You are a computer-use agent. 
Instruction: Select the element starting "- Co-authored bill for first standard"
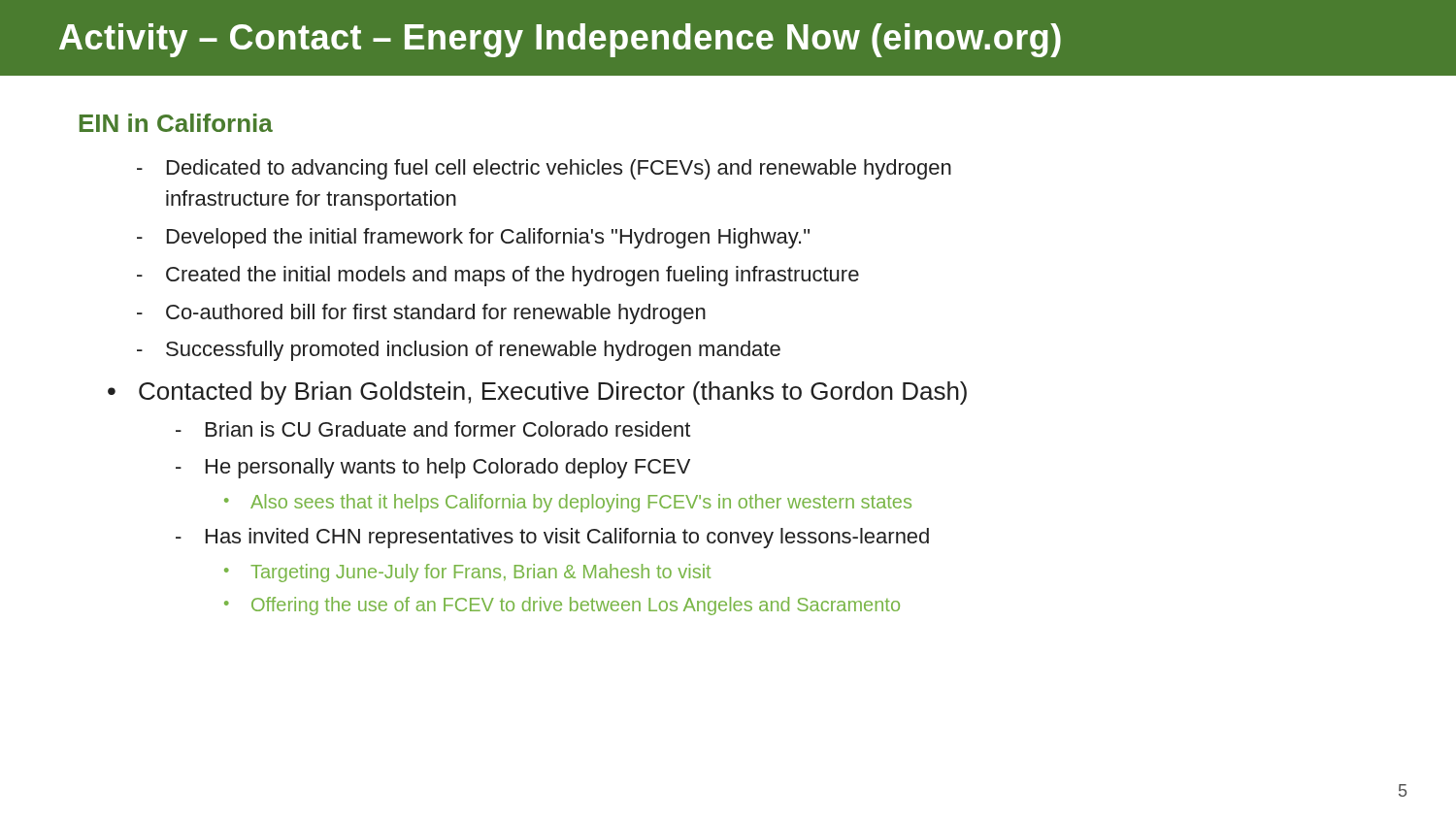point(421,312)
